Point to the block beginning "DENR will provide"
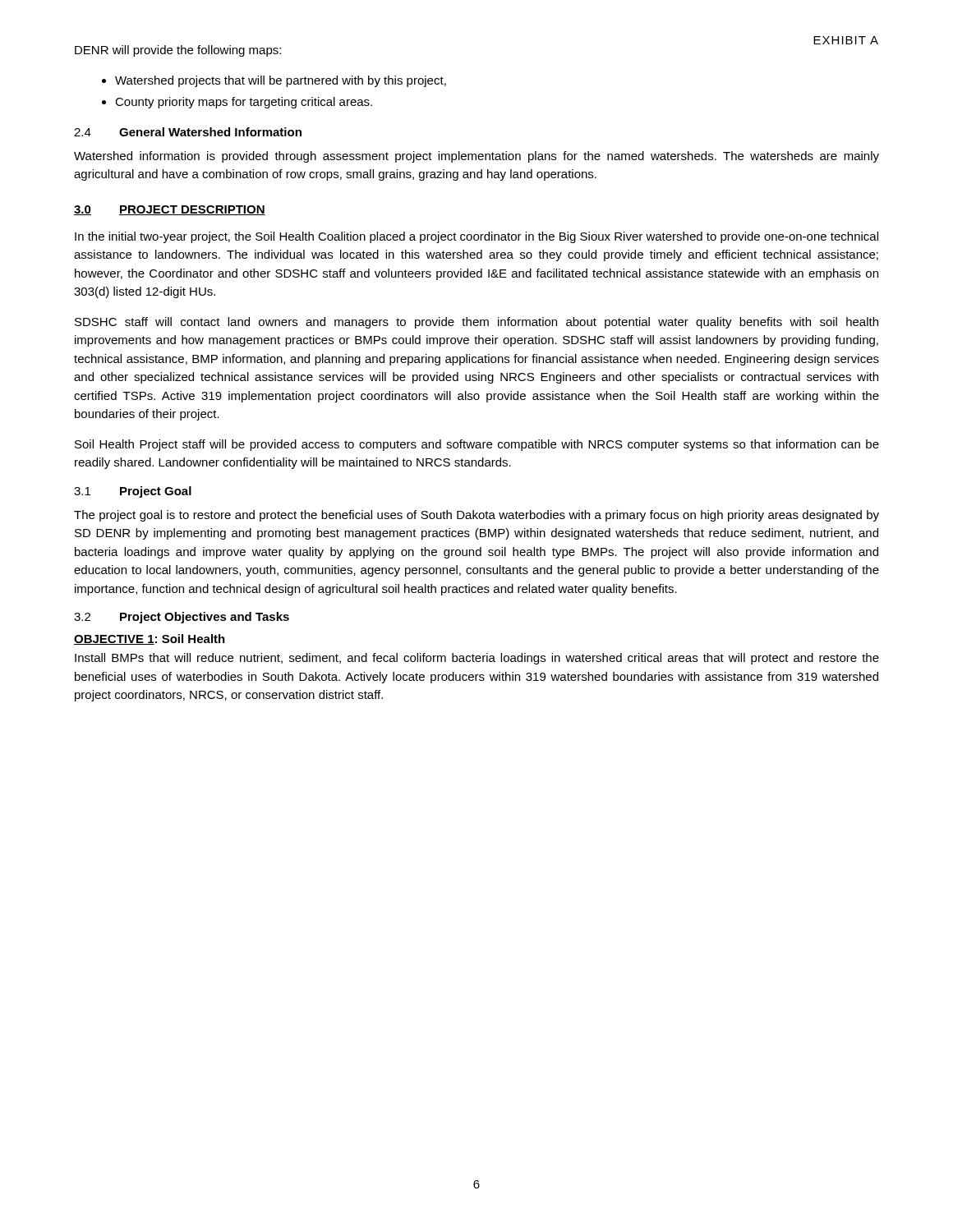The height and width of the screenshot is (1232, 953). [x=178, y=50]
